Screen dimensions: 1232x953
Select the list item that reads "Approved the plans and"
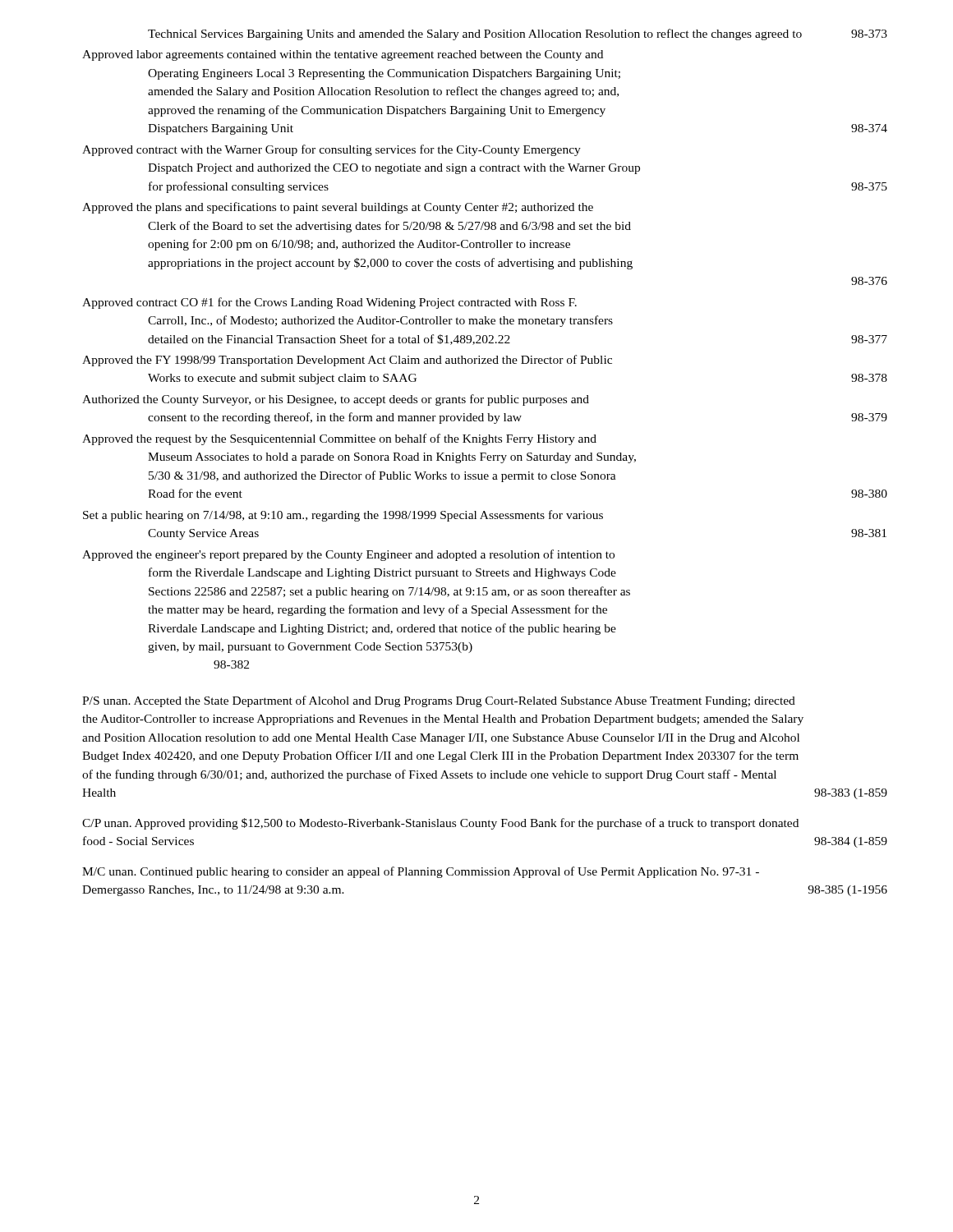tap(485, 244)
